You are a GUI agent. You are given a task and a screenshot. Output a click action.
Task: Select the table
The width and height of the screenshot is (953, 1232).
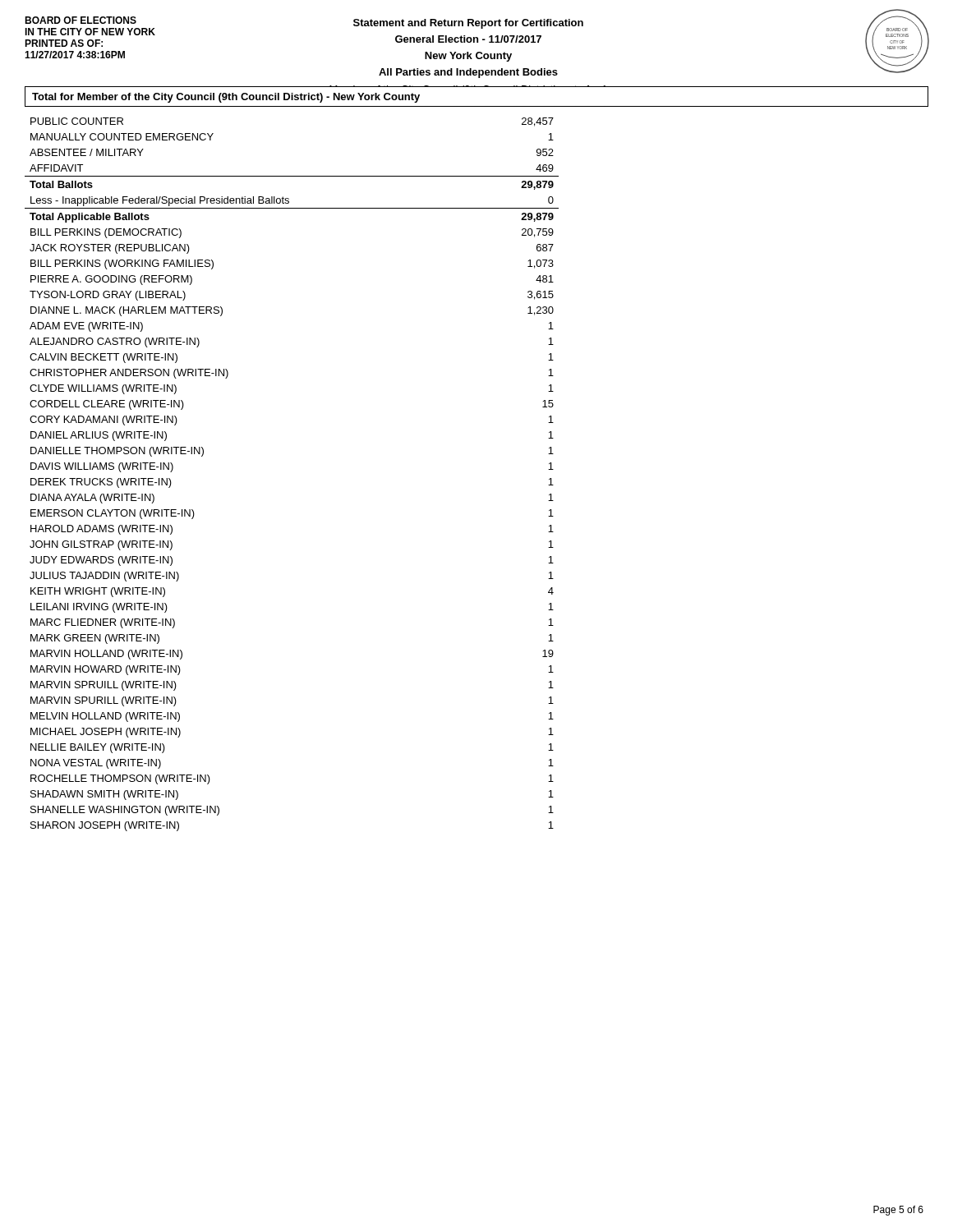(x=292, y=473)
